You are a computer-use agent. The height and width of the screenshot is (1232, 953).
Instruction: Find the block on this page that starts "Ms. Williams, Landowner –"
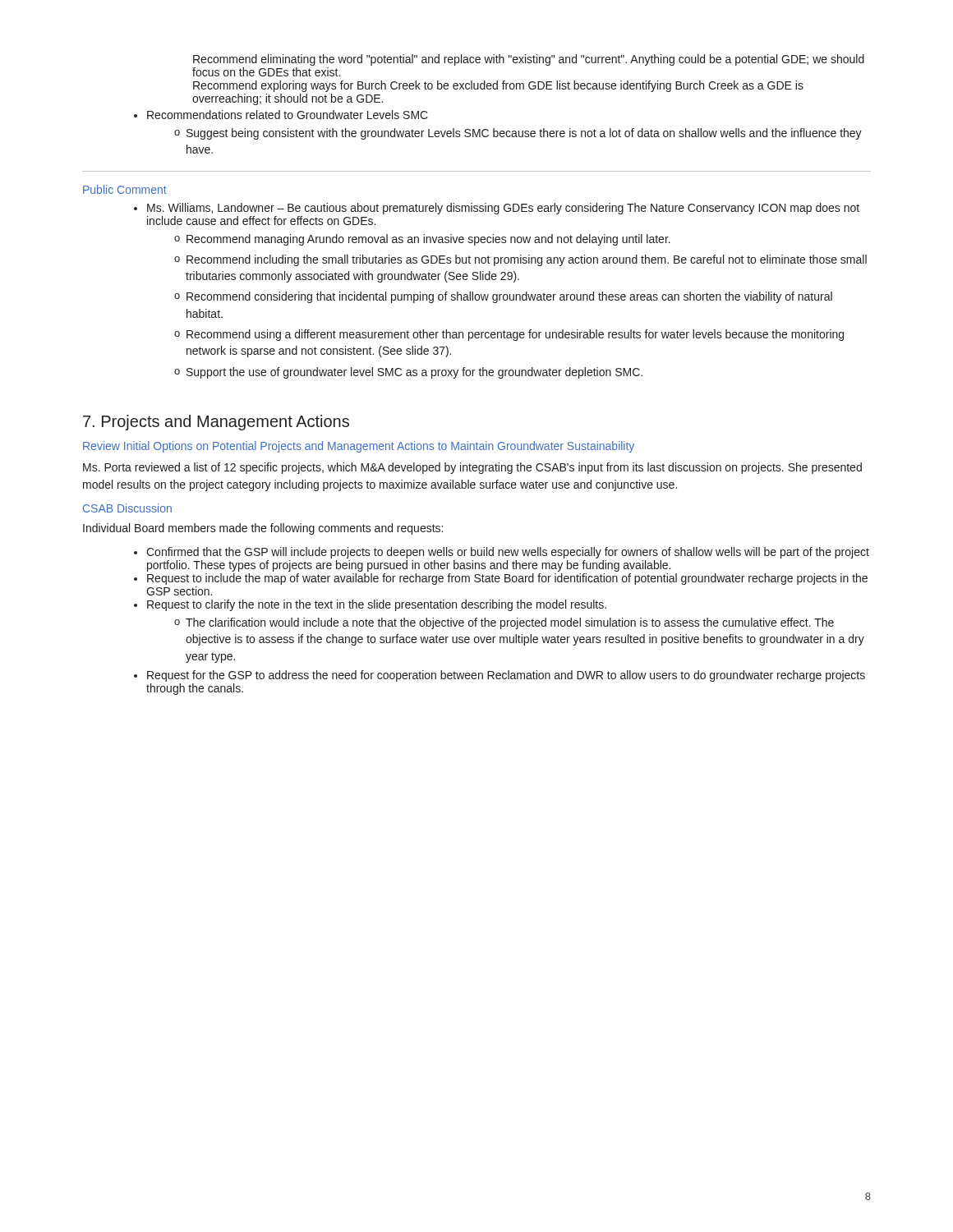pos(509,291)
